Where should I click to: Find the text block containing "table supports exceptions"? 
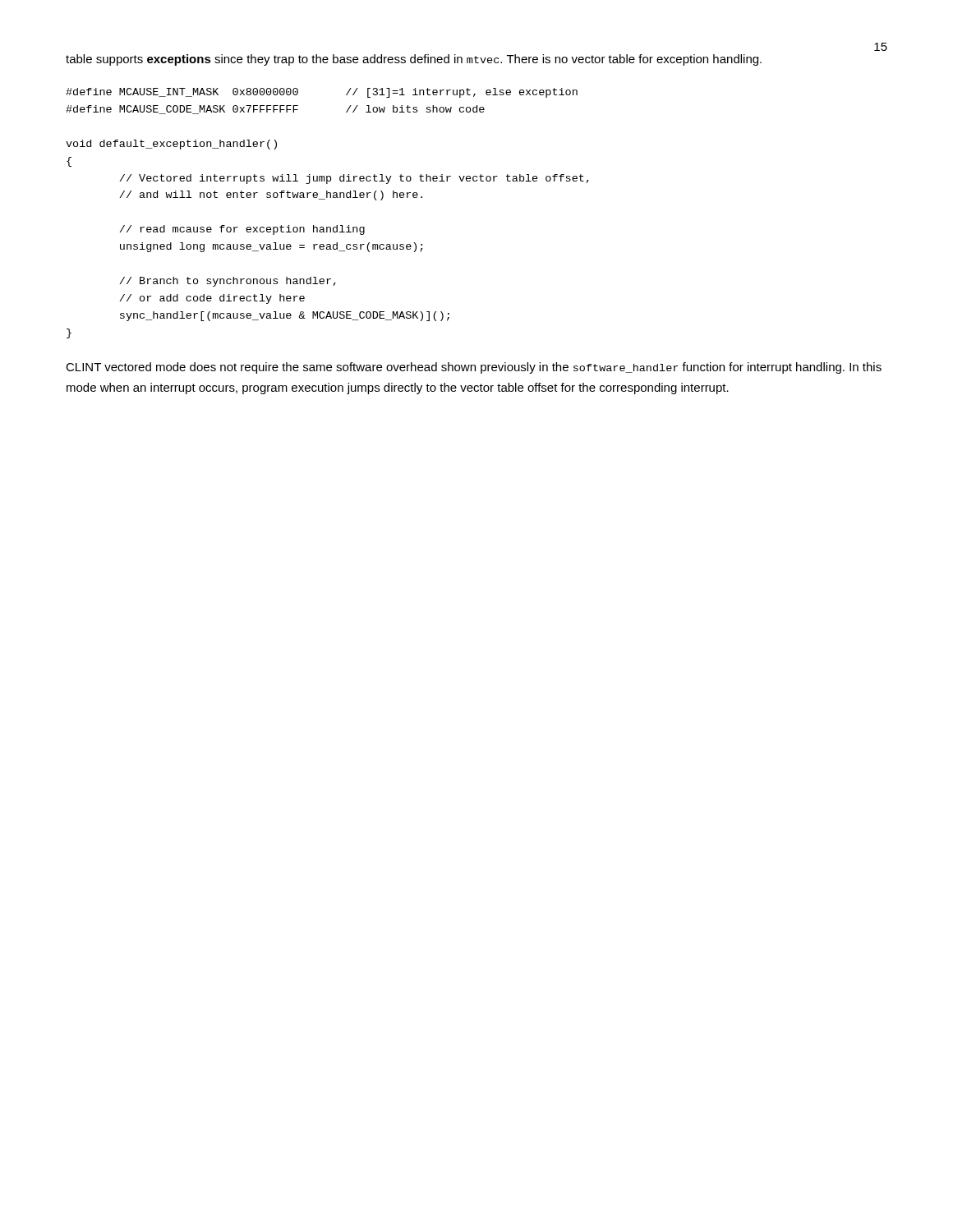(414, 59)
